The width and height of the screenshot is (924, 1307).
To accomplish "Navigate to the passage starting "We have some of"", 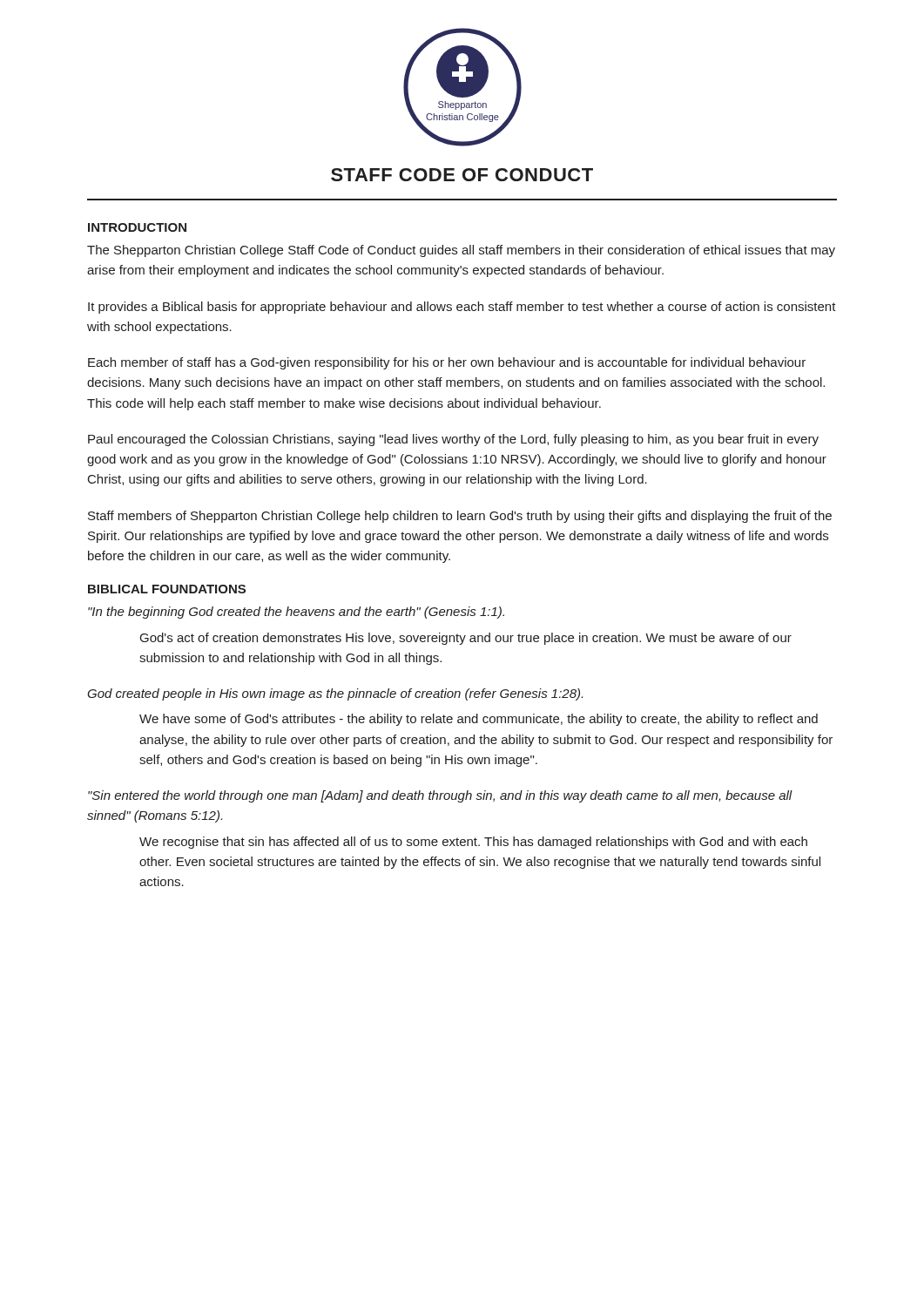I will click(x=486, y=739).
